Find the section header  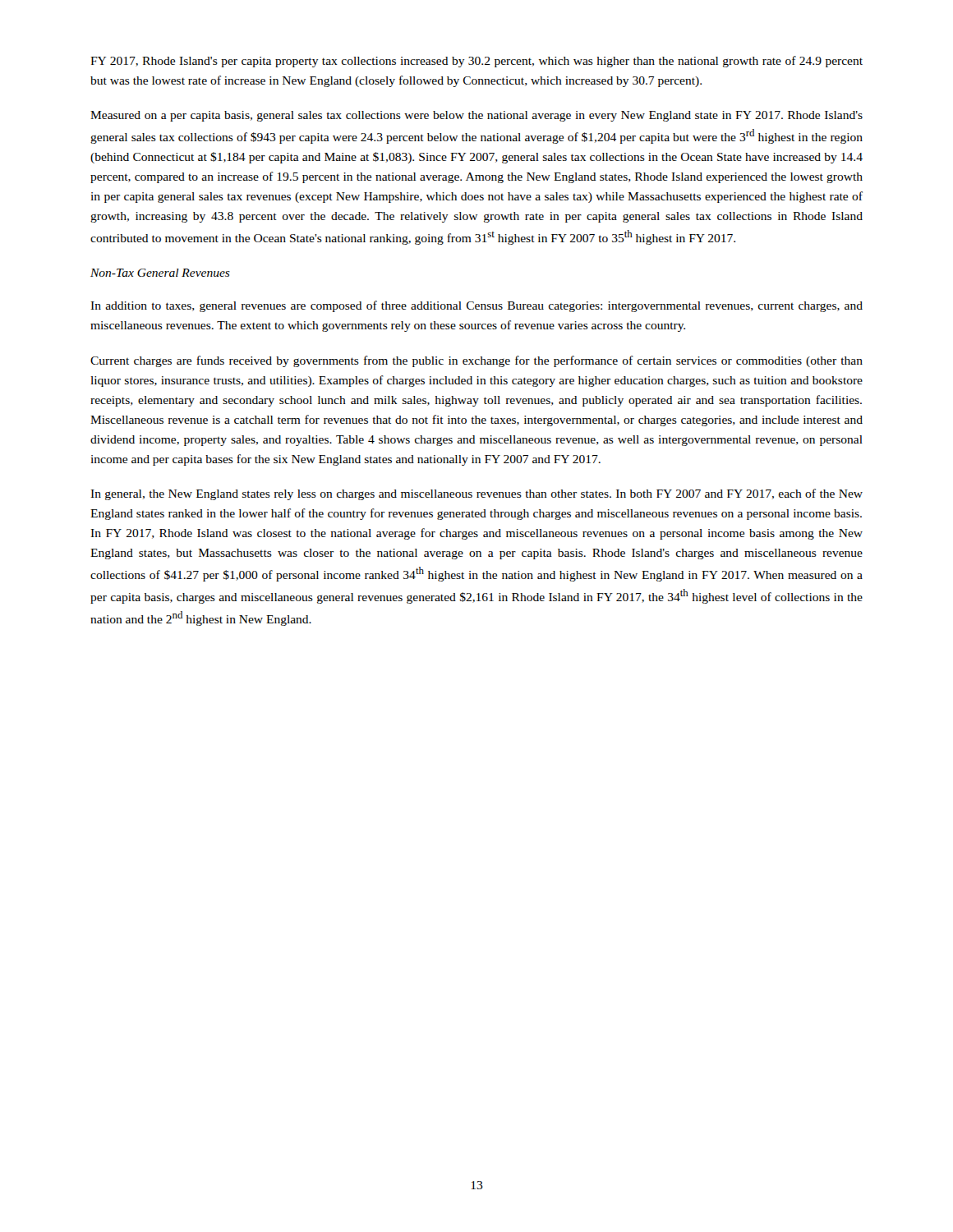pyautogui.click(x=160, y=273)
